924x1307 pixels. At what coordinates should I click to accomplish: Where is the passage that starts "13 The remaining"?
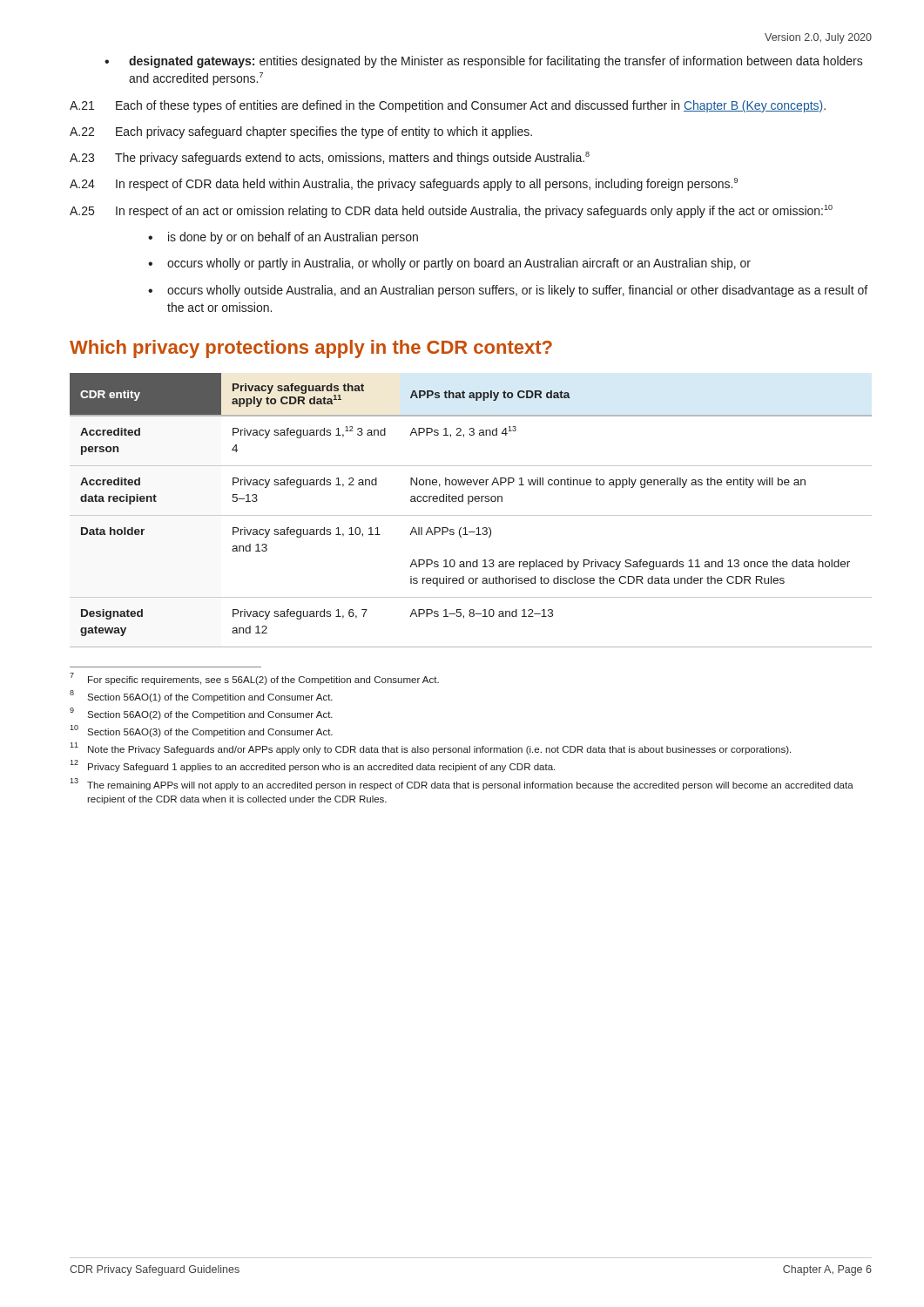pos(471,792)
